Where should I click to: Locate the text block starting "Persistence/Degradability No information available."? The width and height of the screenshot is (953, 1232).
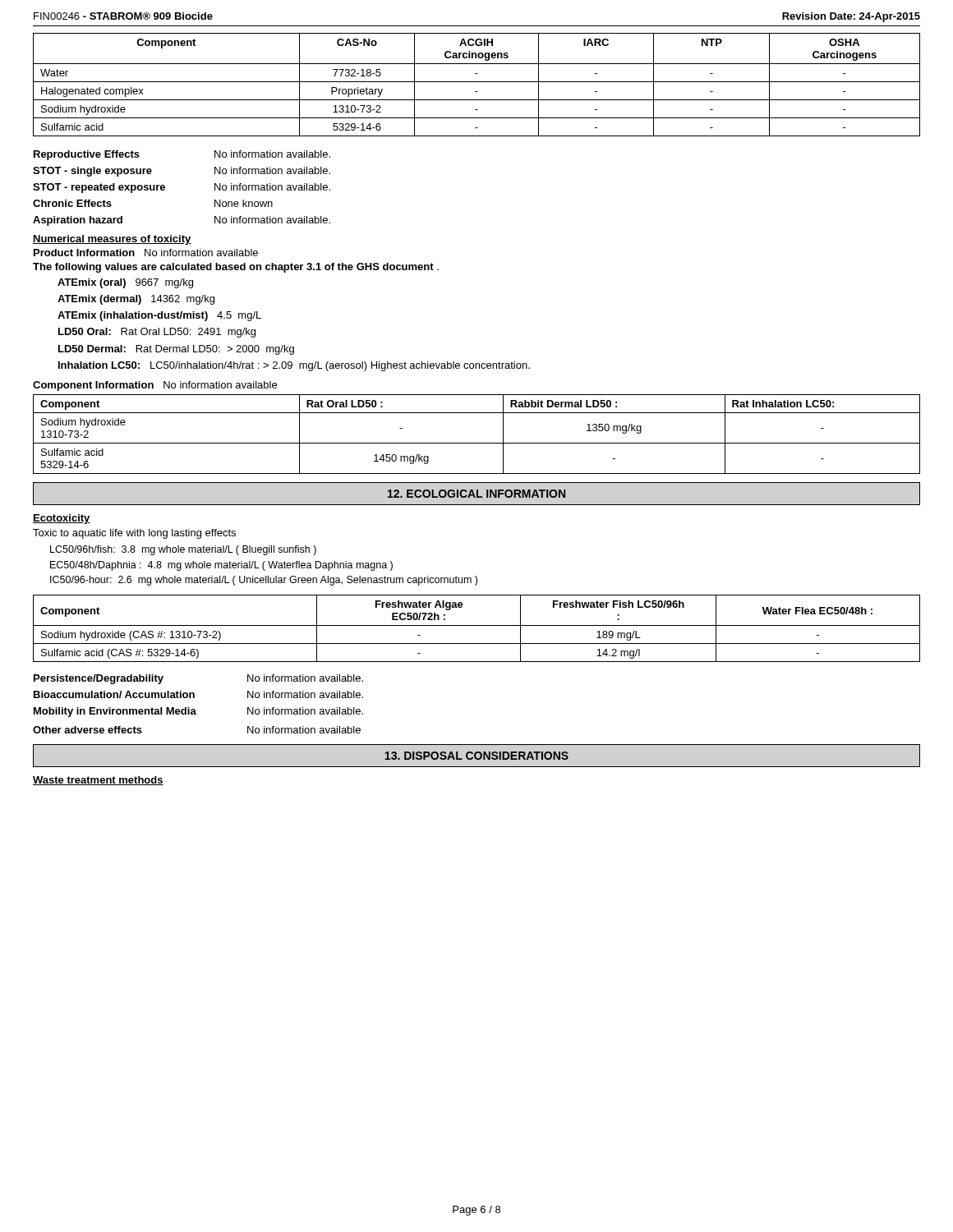[x=101, y=679]
